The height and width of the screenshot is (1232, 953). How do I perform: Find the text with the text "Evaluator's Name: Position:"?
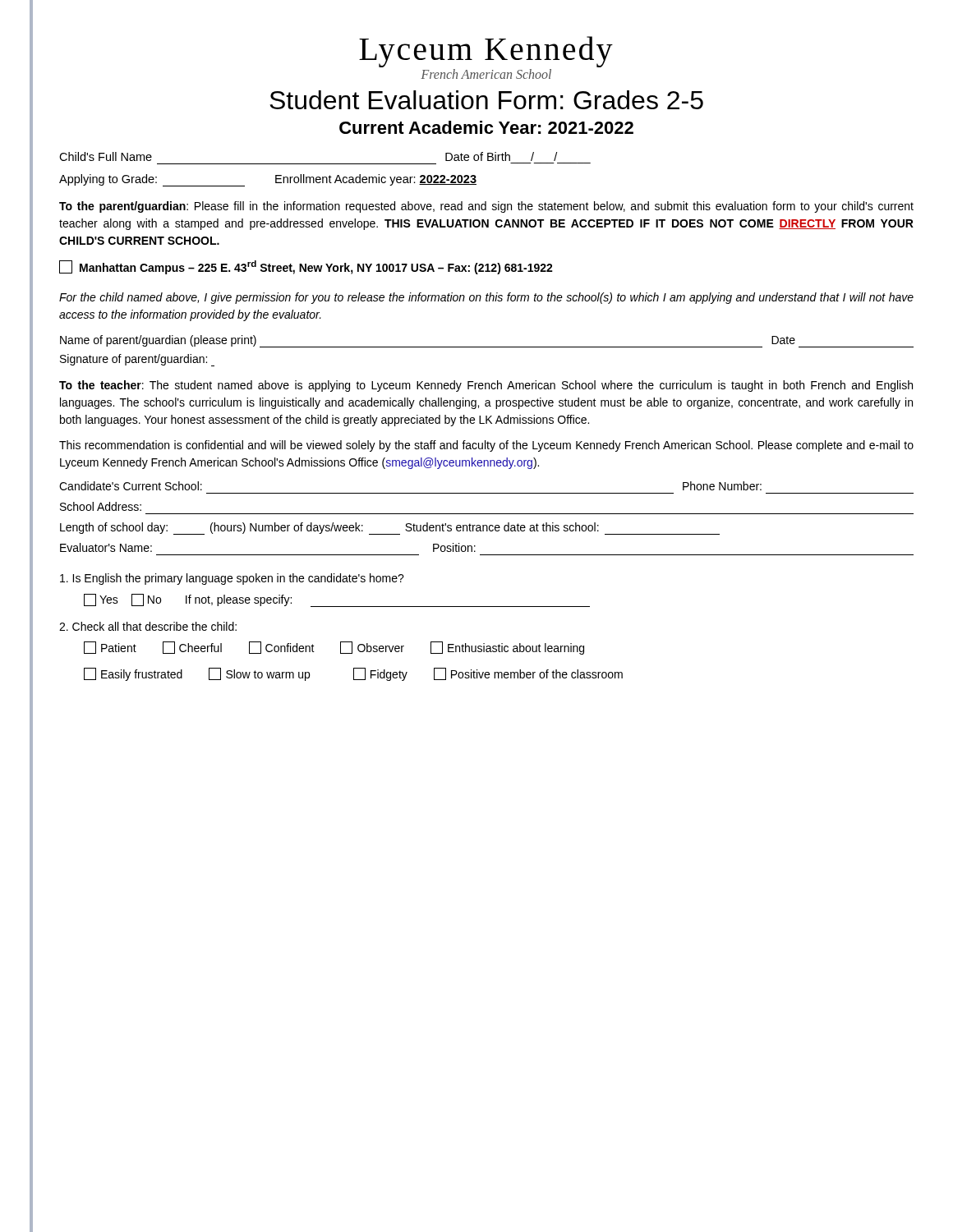coord(486,548)
